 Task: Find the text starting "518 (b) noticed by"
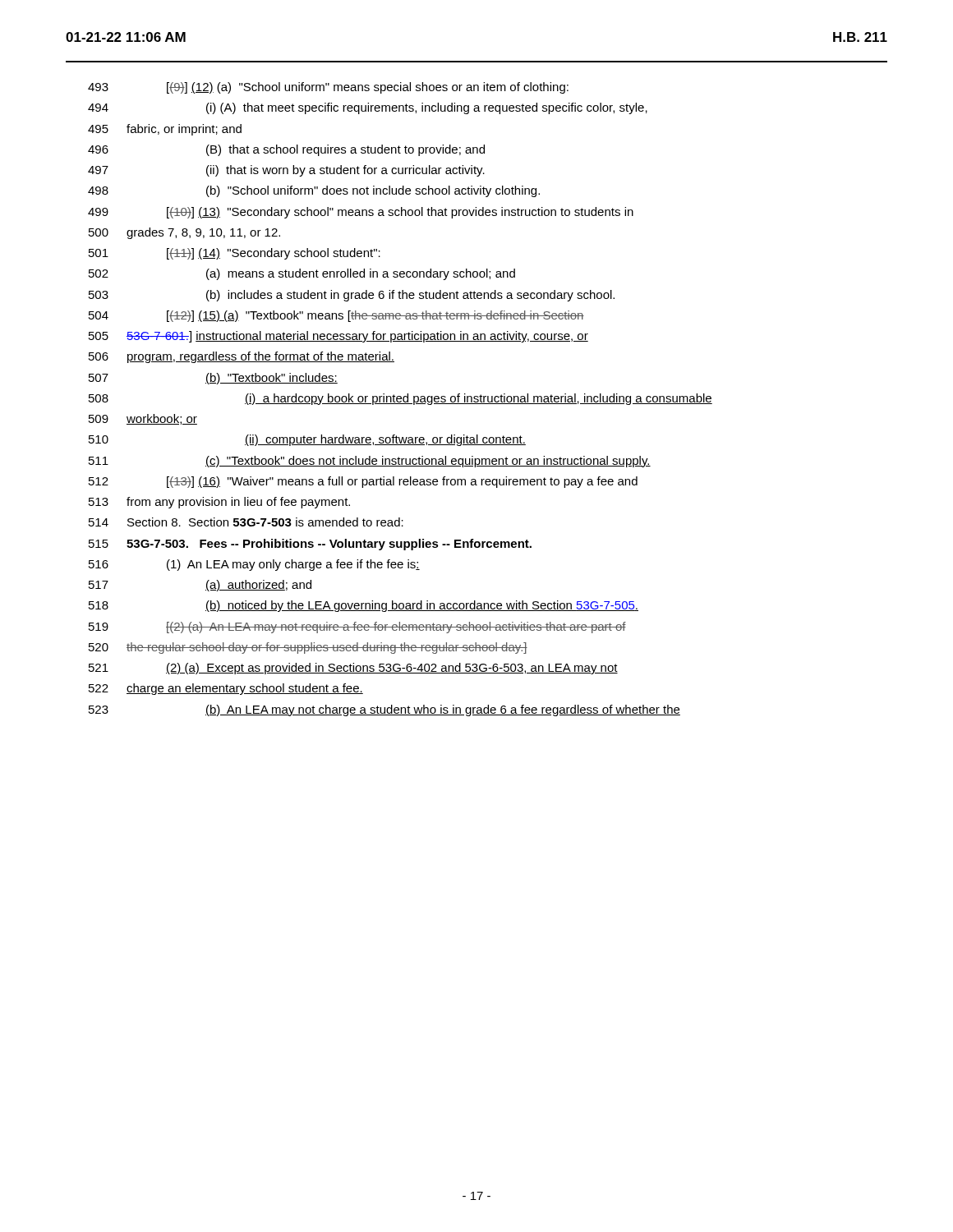(x=476, y=605)
